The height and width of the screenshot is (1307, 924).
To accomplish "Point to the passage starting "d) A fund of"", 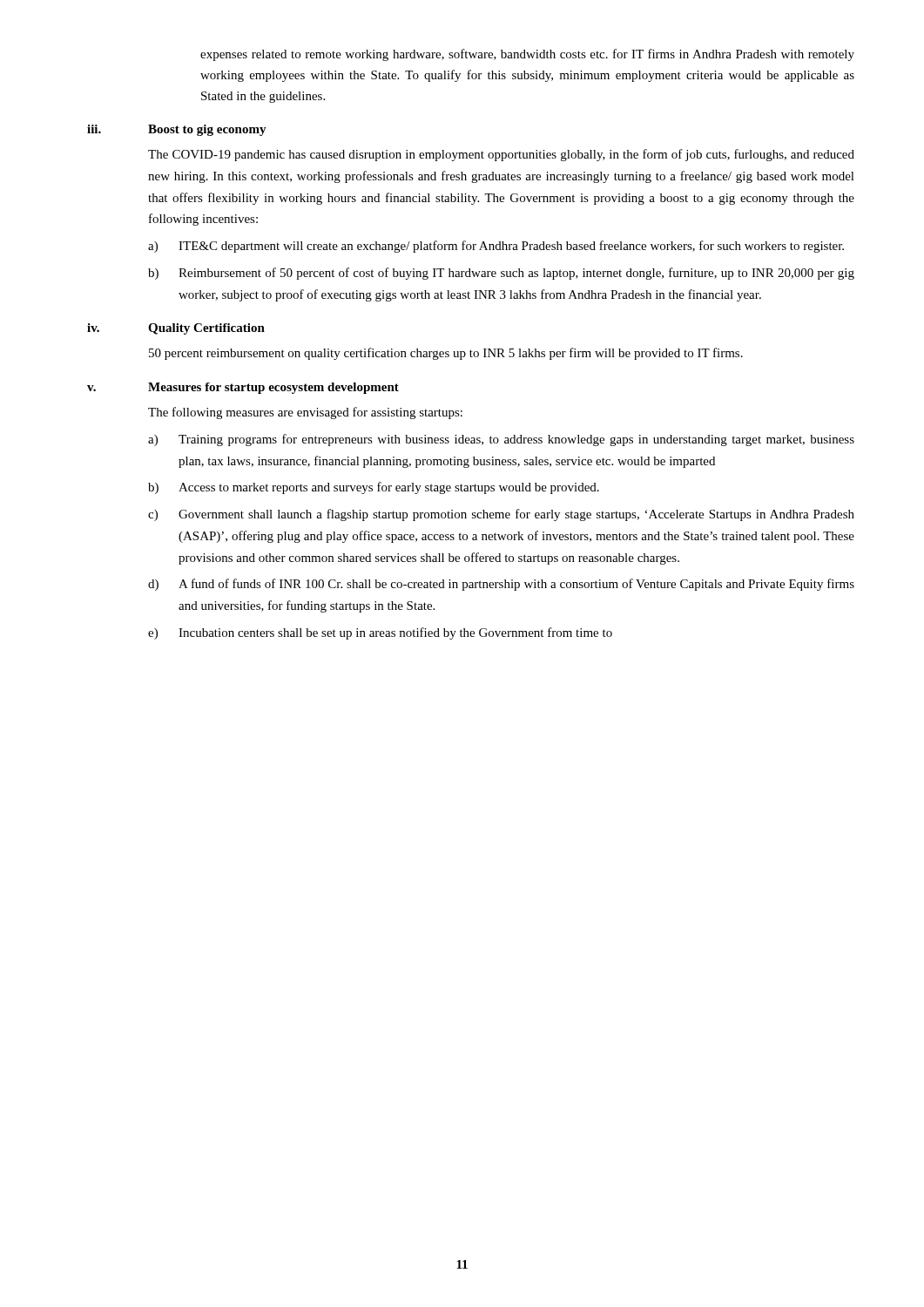I will pos(501,595).
